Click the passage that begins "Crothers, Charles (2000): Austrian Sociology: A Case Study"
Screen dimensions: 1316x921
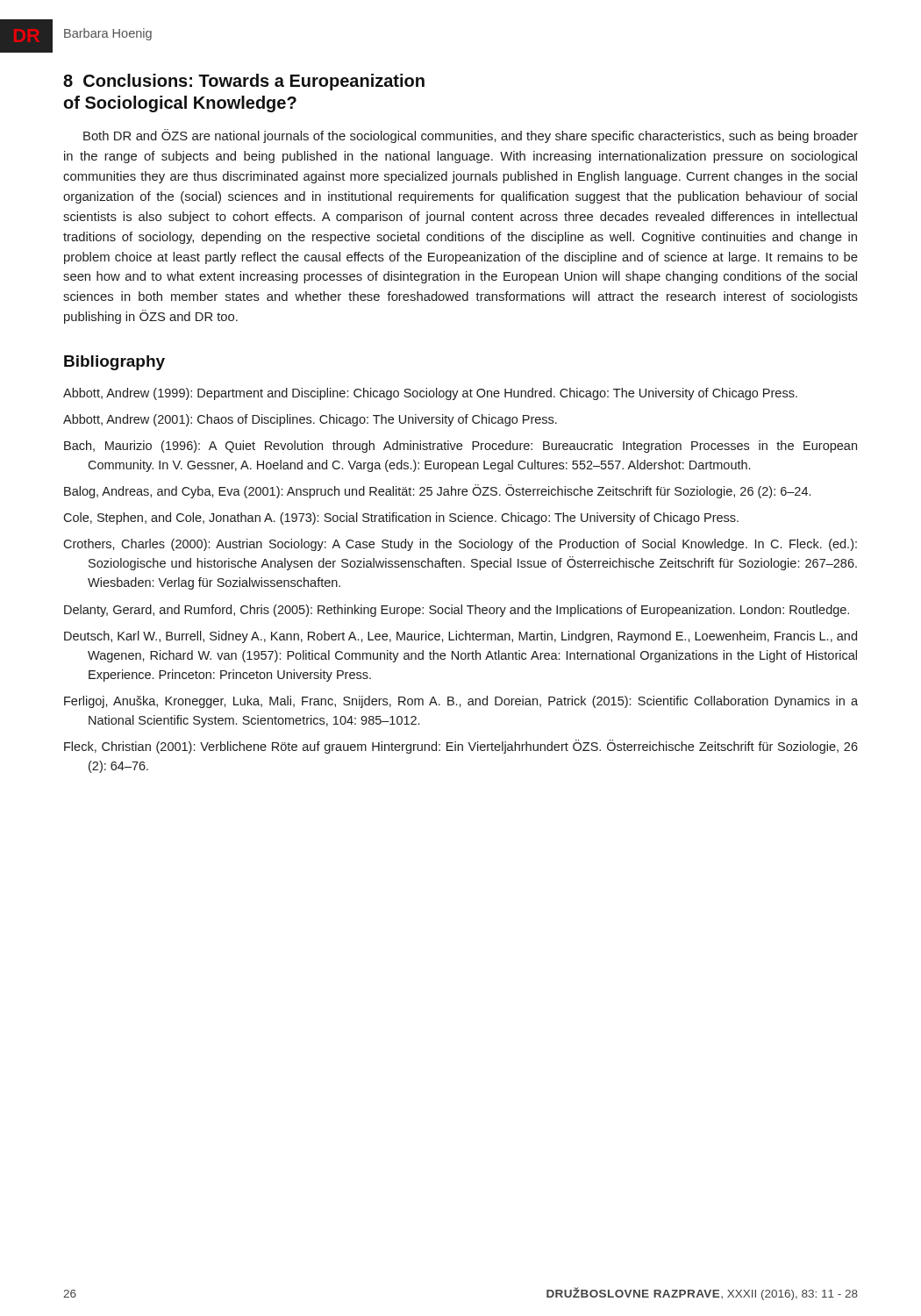[x=460, y=564]
